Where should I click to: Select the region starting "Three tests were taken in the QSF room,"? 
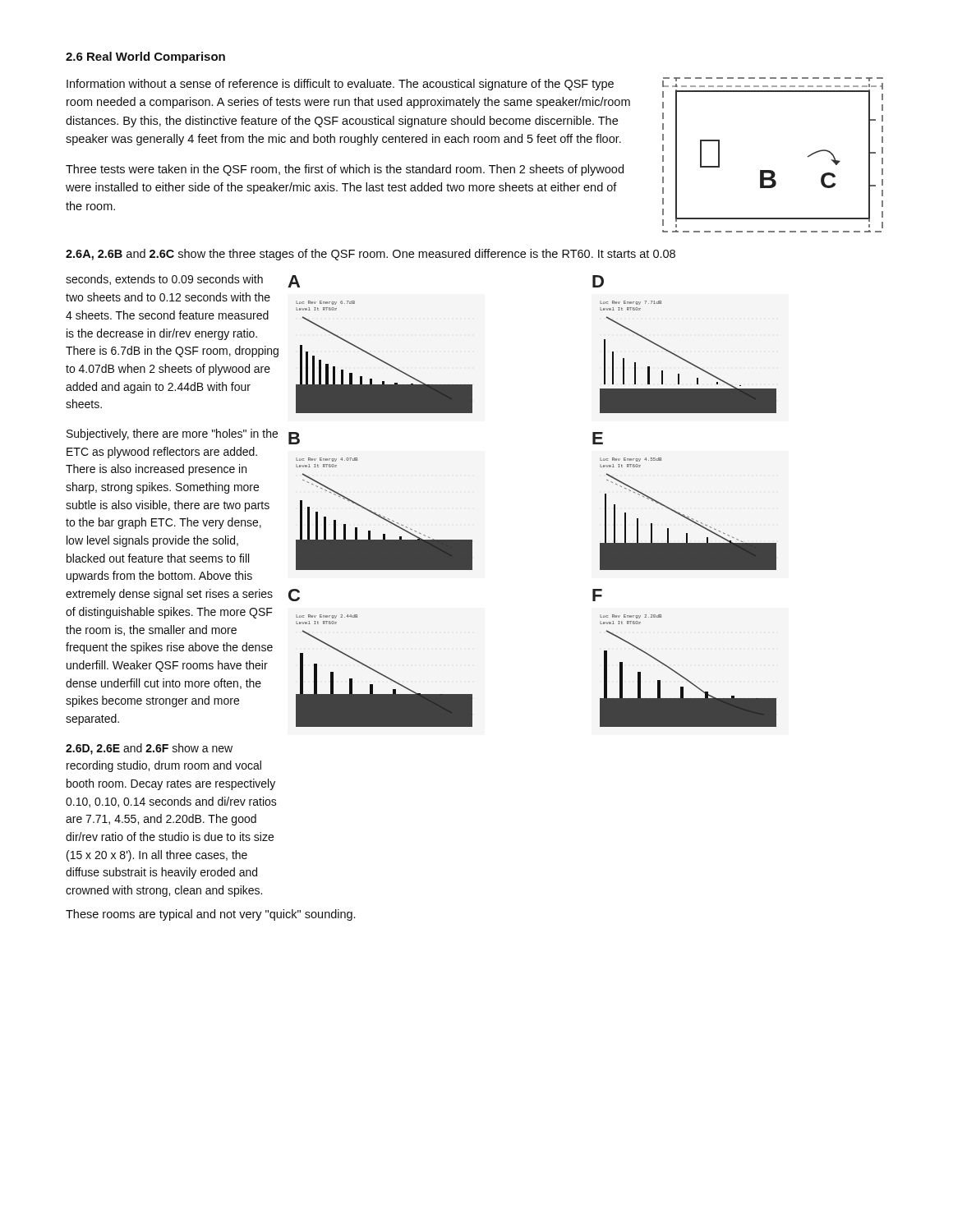(x=345, y=188)
